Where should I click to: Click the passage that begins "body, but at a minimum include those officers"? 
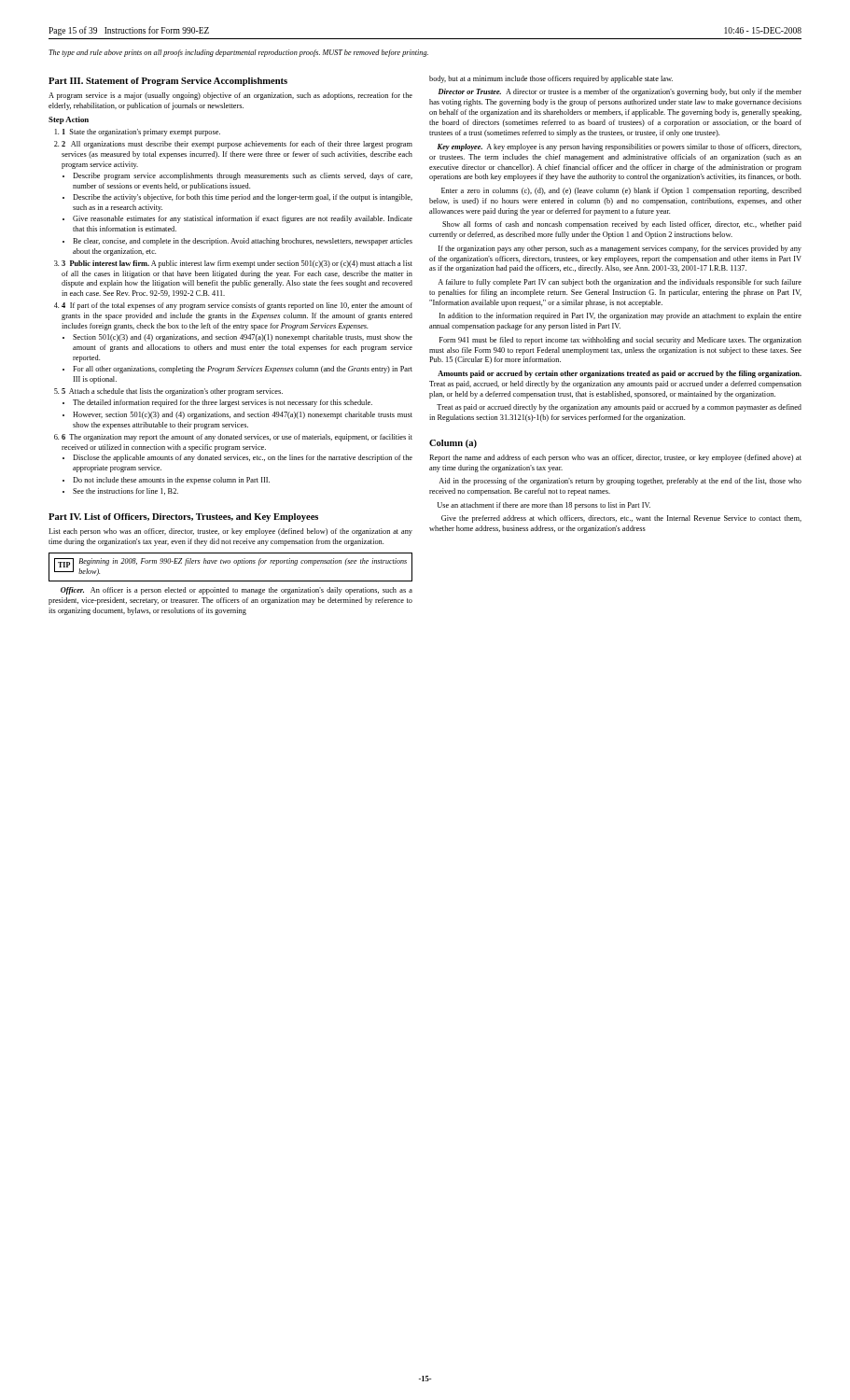(615, 80)
